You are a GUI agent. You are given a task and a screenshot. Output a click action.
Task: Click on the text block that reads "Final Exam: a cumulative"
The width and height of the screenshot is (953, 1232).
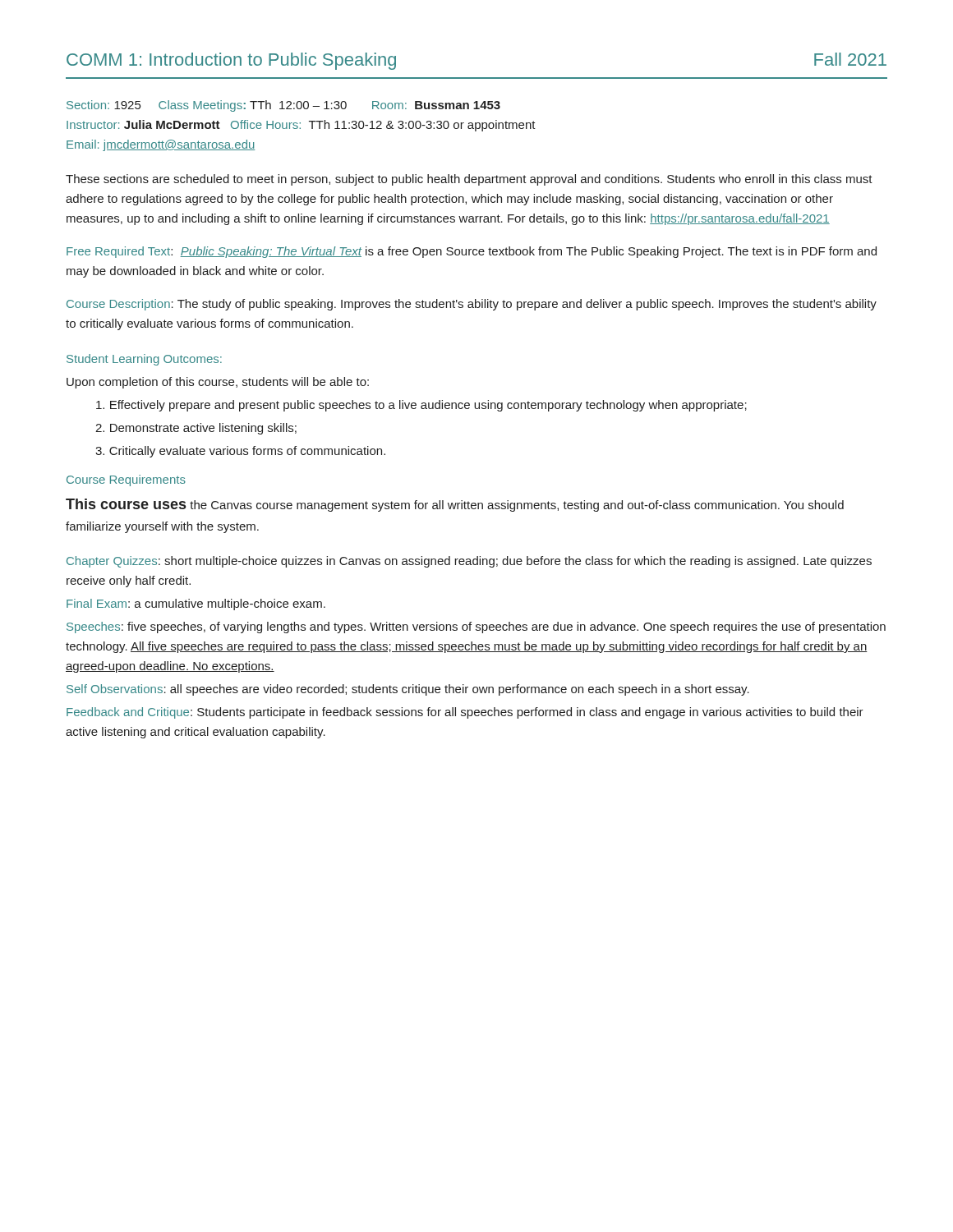click(196, 603)
